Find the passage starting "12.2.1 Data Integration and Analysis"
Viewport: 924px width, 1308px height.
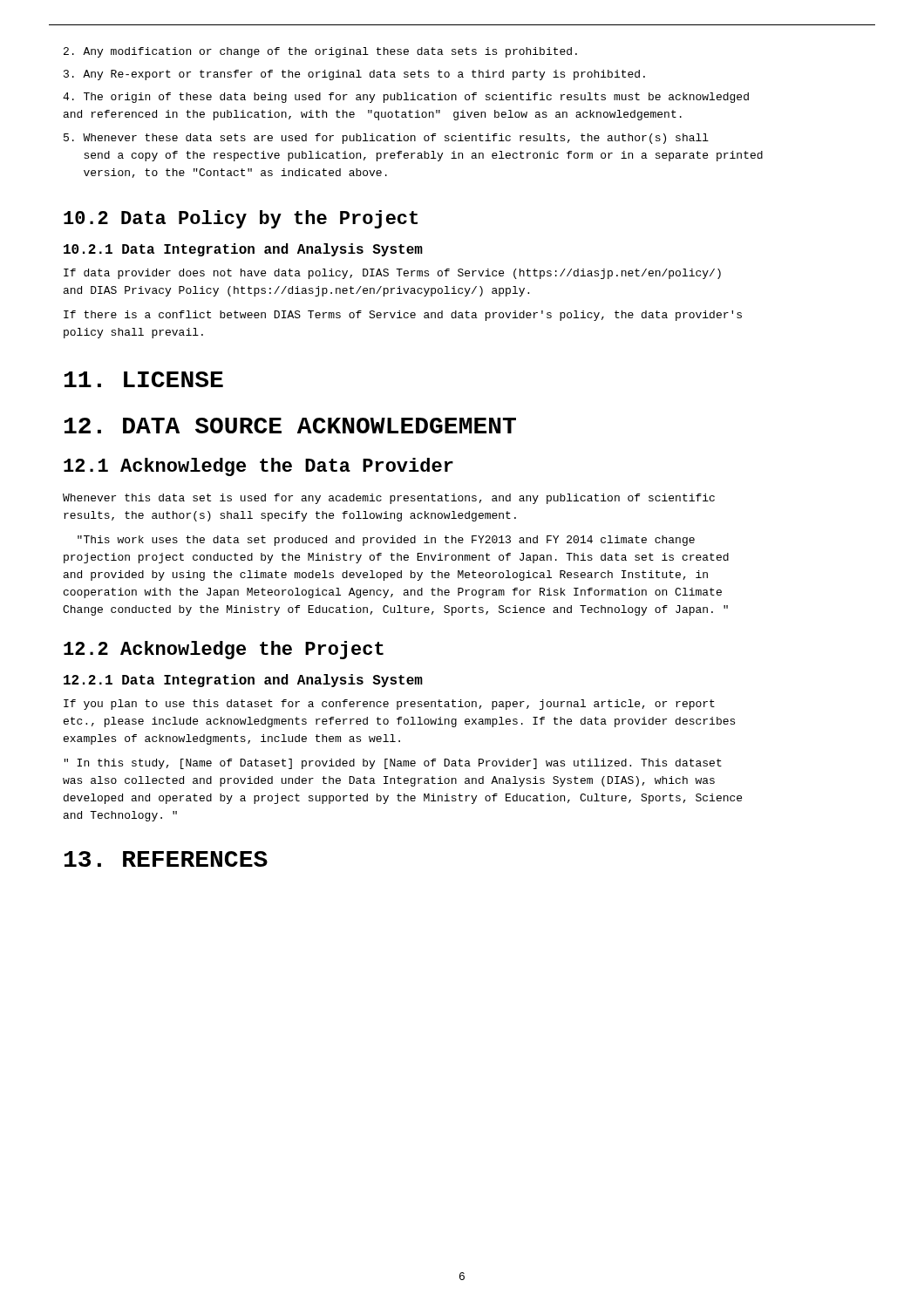click(243, 681)
